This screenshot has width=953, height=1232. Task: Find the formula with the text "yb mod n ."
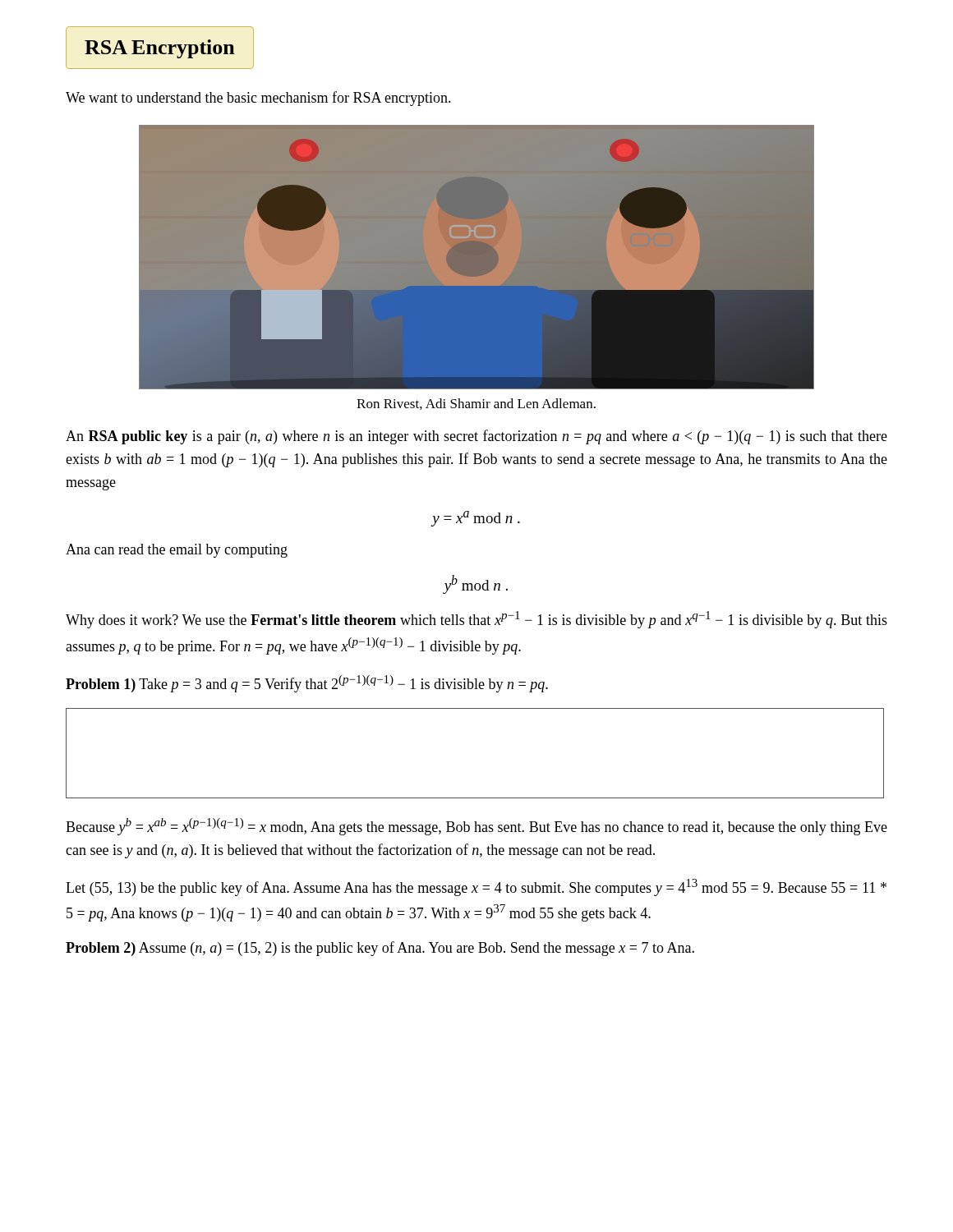click(476, 584)
